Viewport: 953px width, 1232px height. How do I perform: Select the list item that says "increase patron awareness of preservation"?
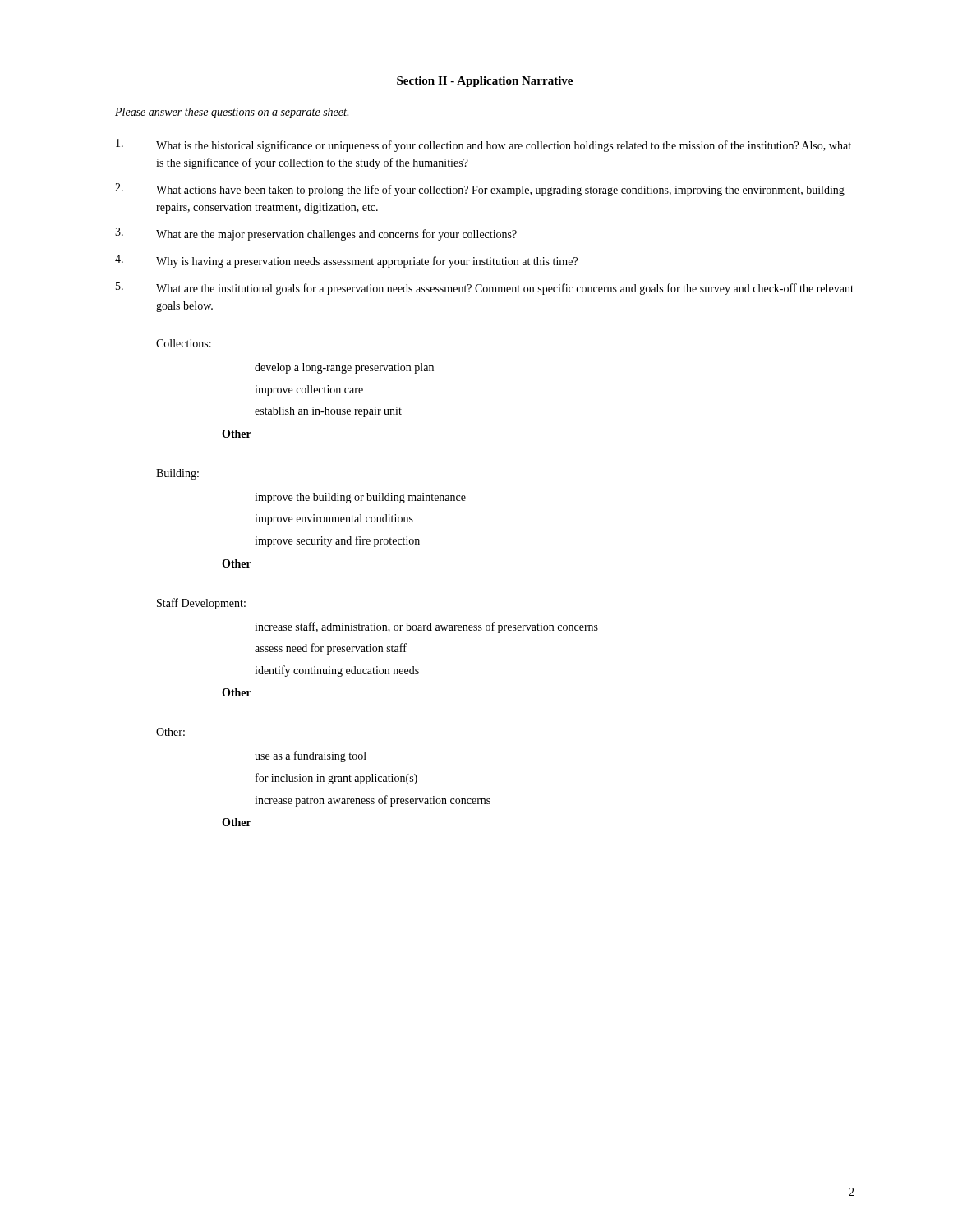373,800
